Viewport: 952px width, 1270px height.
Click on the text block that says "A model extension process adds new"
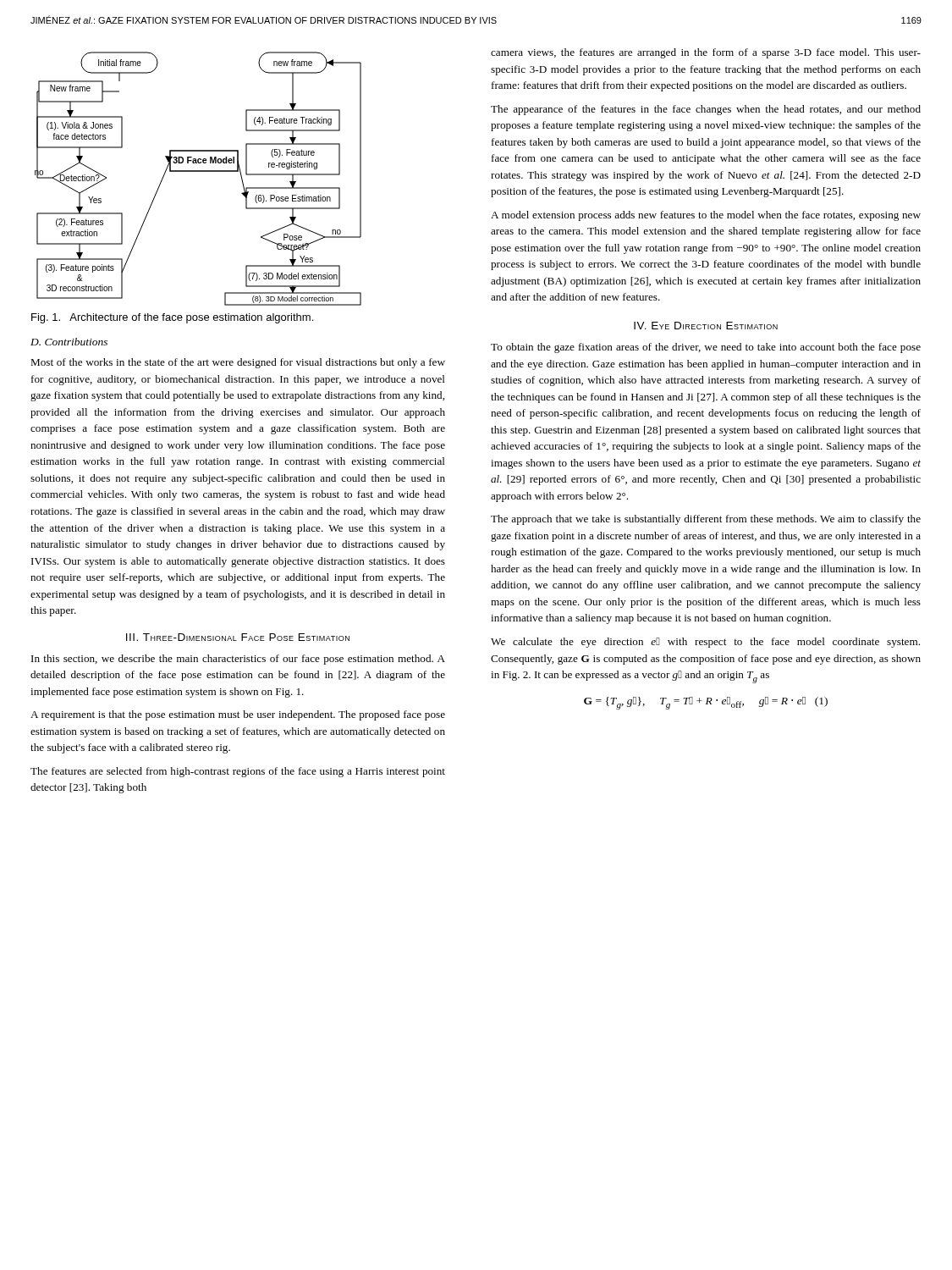[x=706, y=256]
